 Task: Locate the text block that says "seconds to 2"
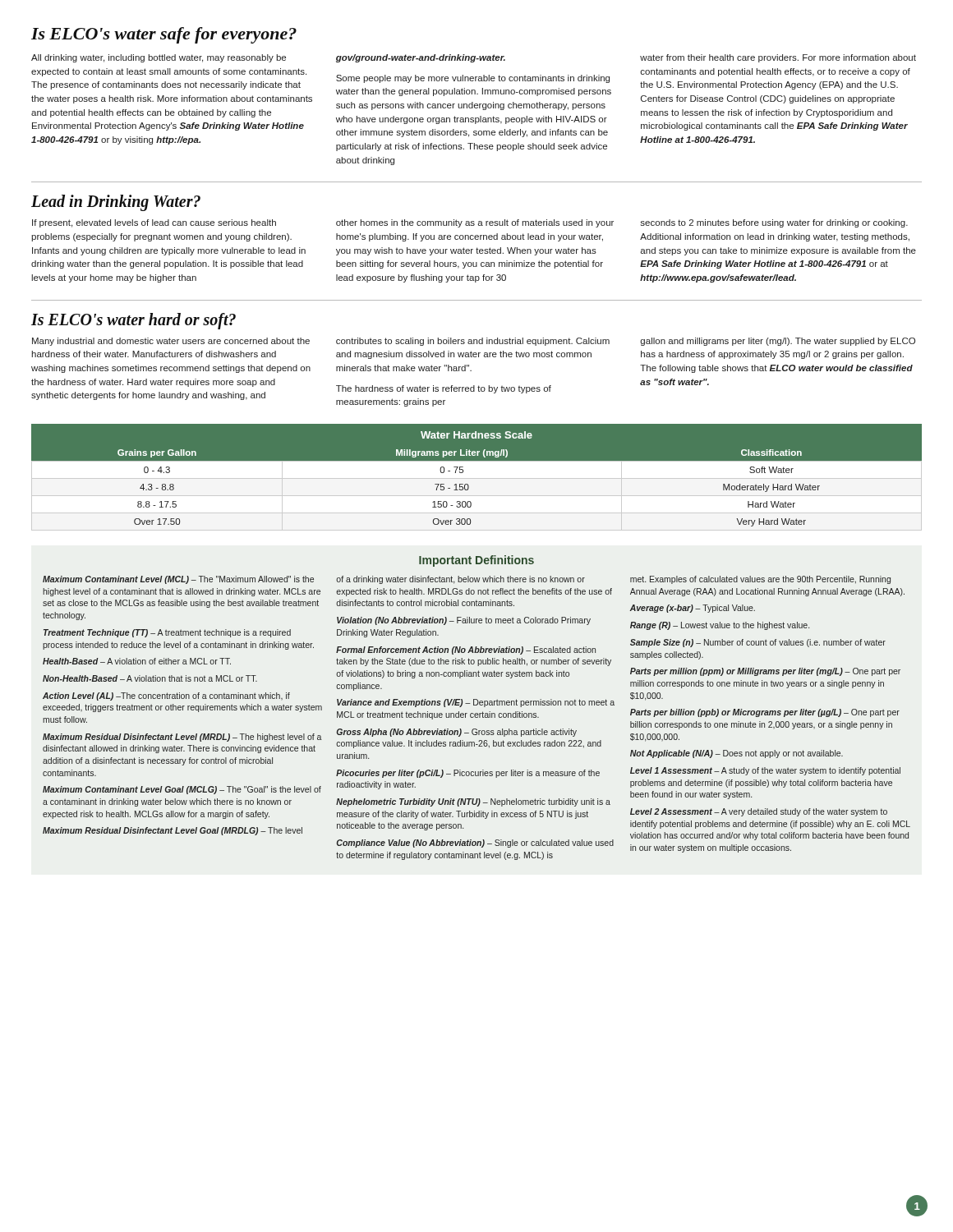click(781, 251)
